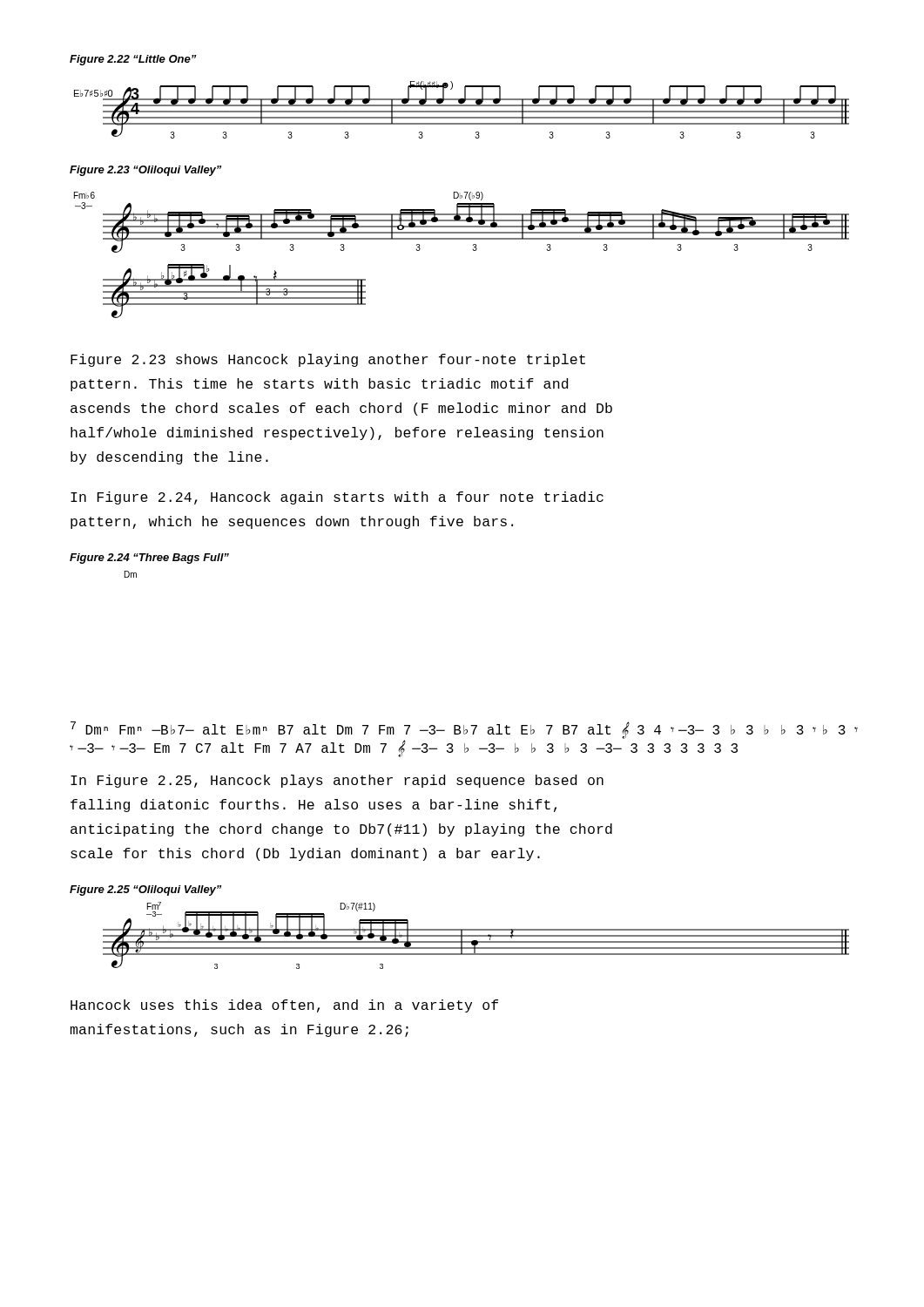Viewport: 924px width, 1307px height.
Task: Click on the text block with the text "Hancock uses this idea often,"
Action: click(x=284, y=1018)
